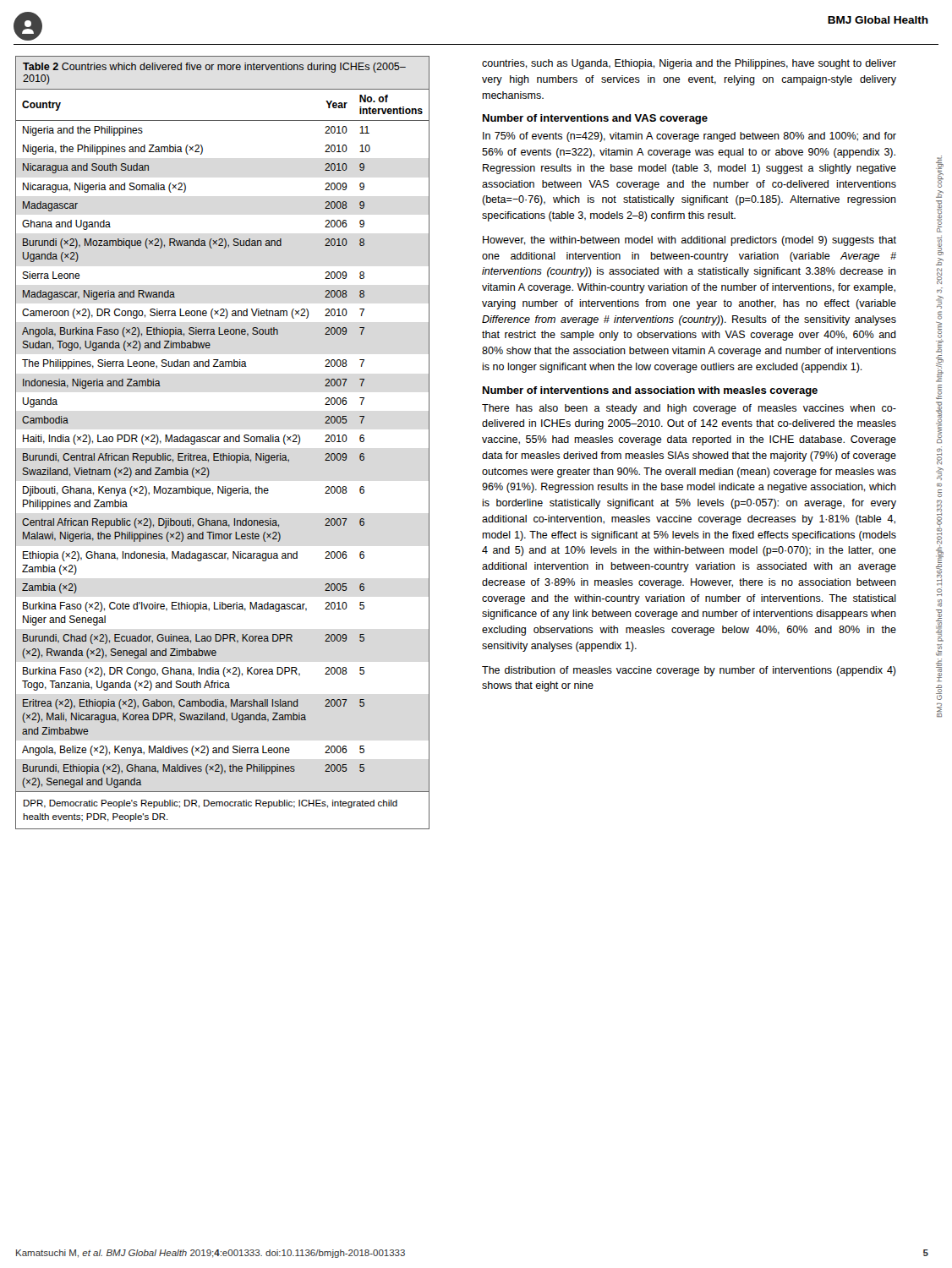Point to the block beginning "The distribution of measles"
Viewport: 952px width, 1268px height.
(689, 678)
